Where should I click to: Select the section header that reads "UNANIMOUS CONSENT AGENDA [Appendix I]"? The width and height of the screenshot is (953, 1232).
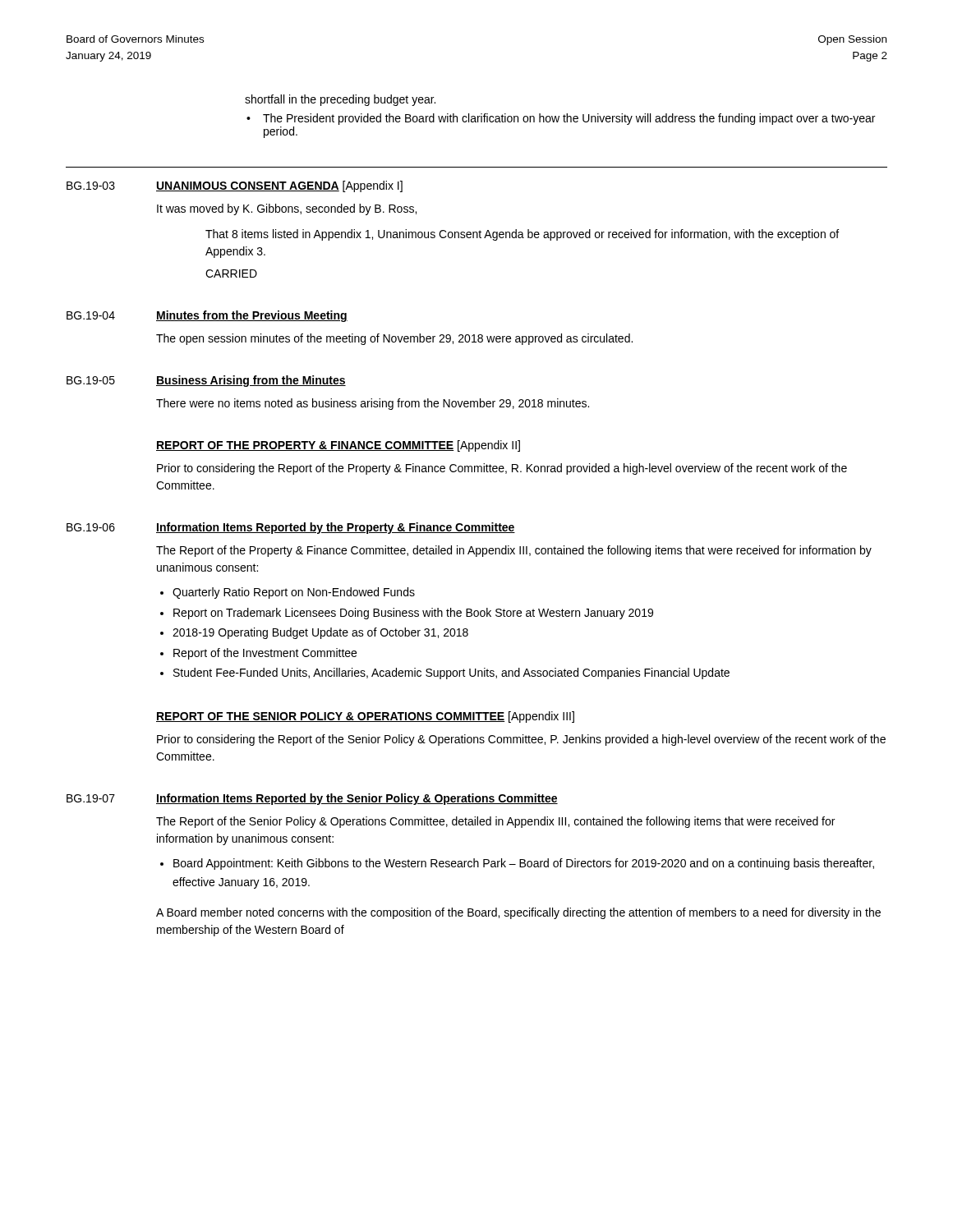tap(280, 186)
